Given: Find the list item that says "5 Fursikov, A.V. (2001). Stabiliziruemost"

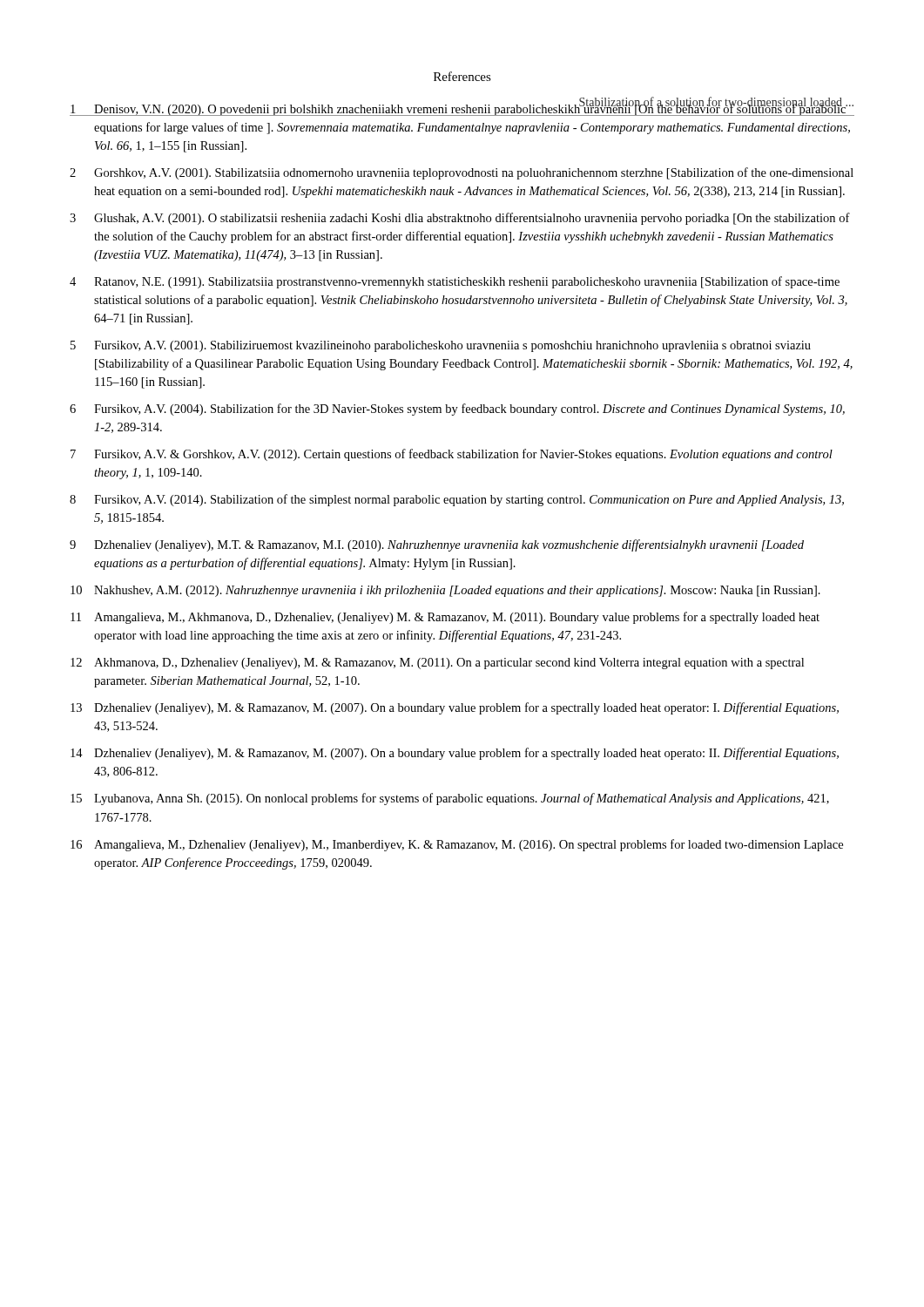Looking at the screenshot, I should click(x=462, y=364).
